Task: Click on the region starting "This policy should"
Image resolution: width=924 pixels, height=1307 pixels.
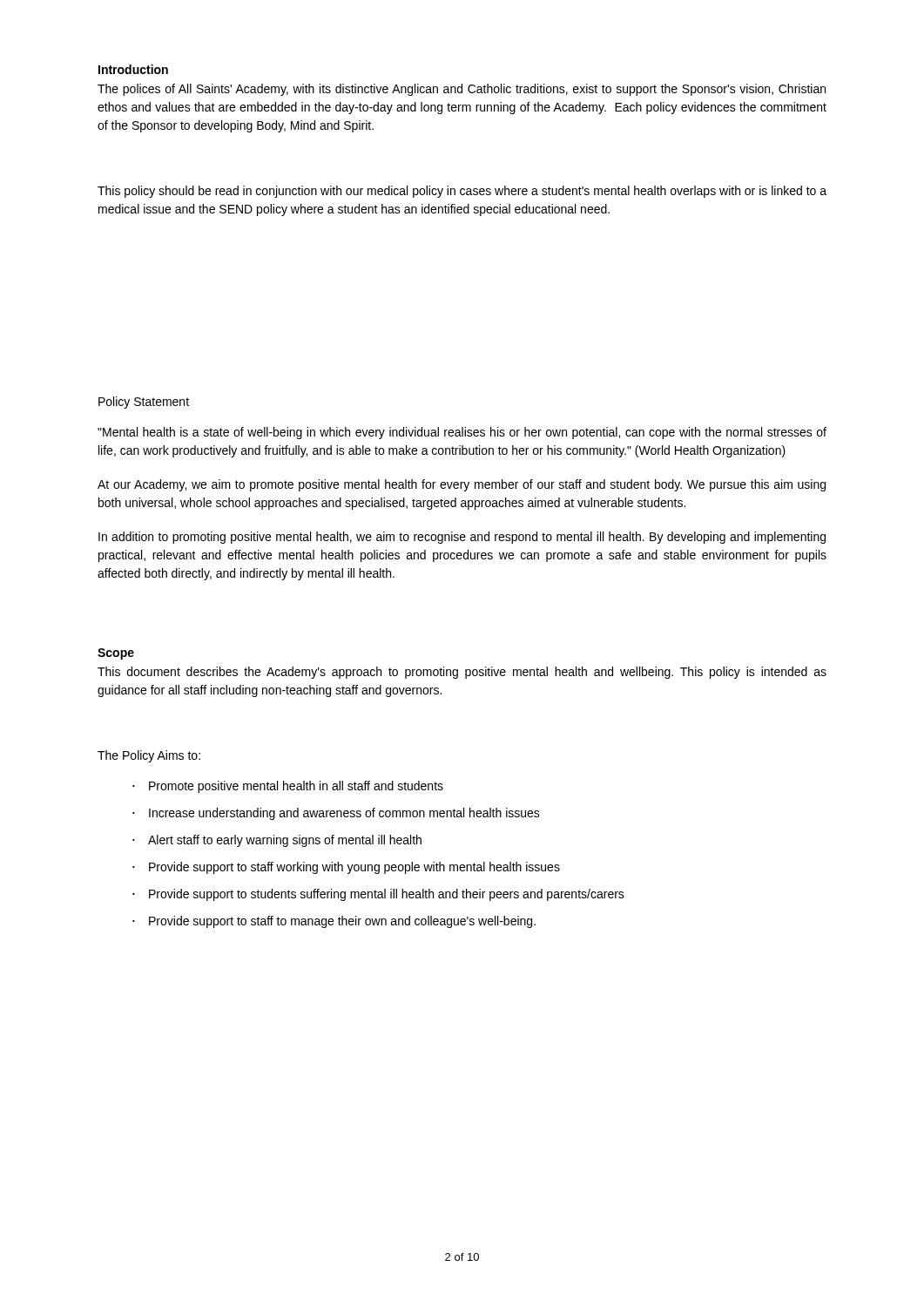Action: [x=462, y=200]
